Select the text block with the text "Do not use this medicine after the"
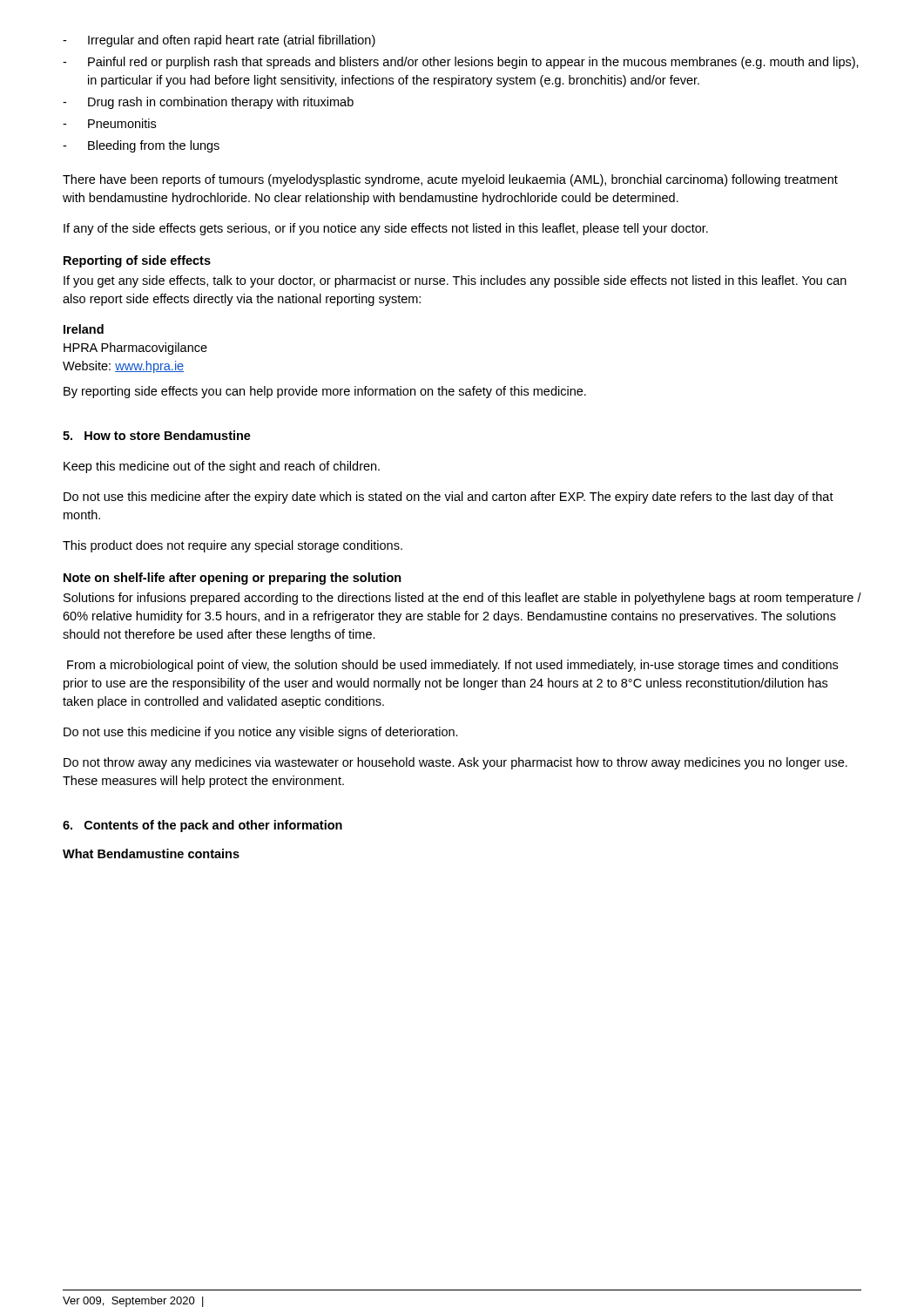Viewport: 924px width, 1307px height. (448, 506)
